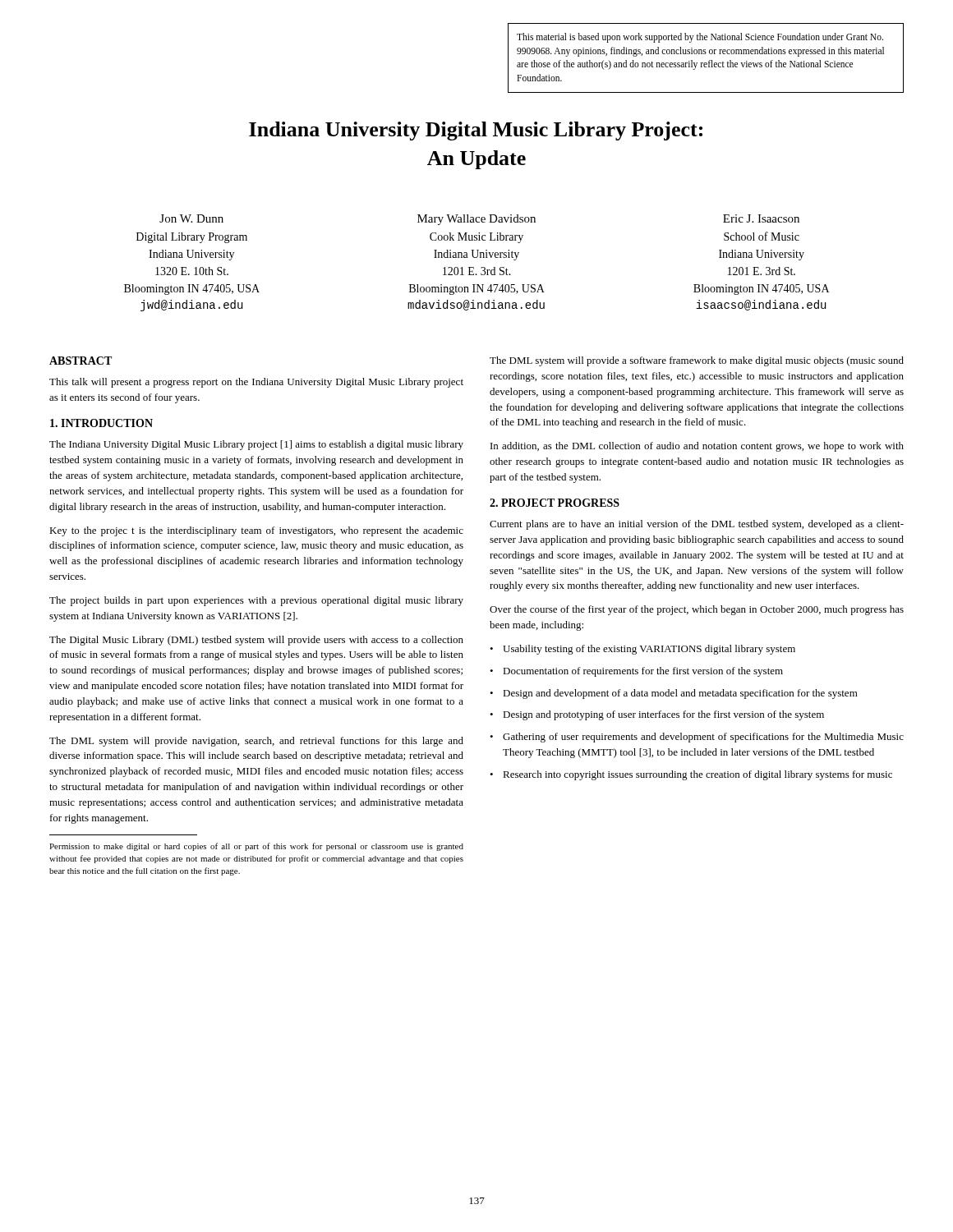
Task: Find the text block that reads "Mary Wallace Davidson Cook Music Library Indiana University"
Action: [x=476, y=262]
